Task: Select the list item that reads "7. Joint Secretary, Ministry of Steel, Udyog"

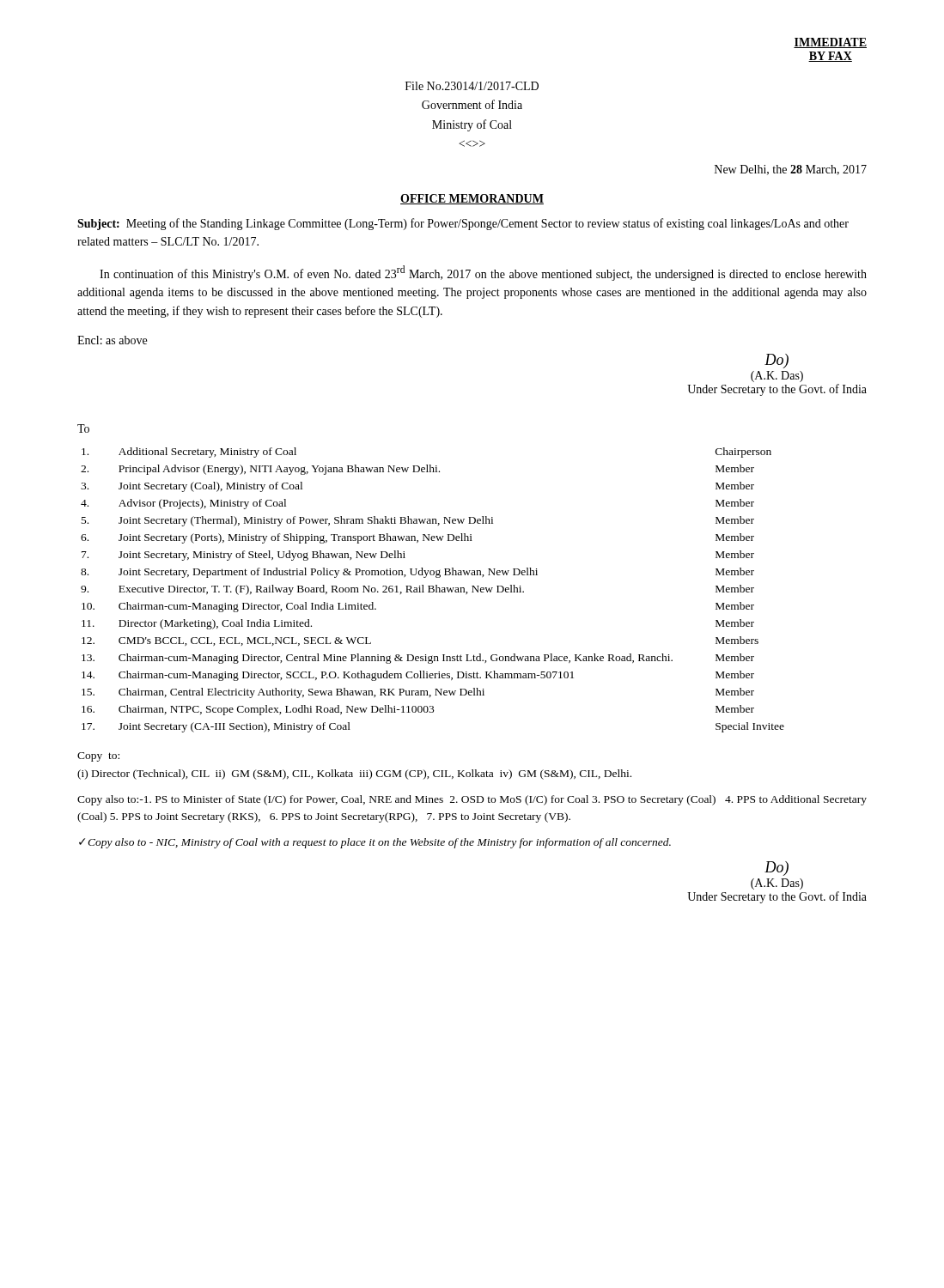Action: [262, 555]
